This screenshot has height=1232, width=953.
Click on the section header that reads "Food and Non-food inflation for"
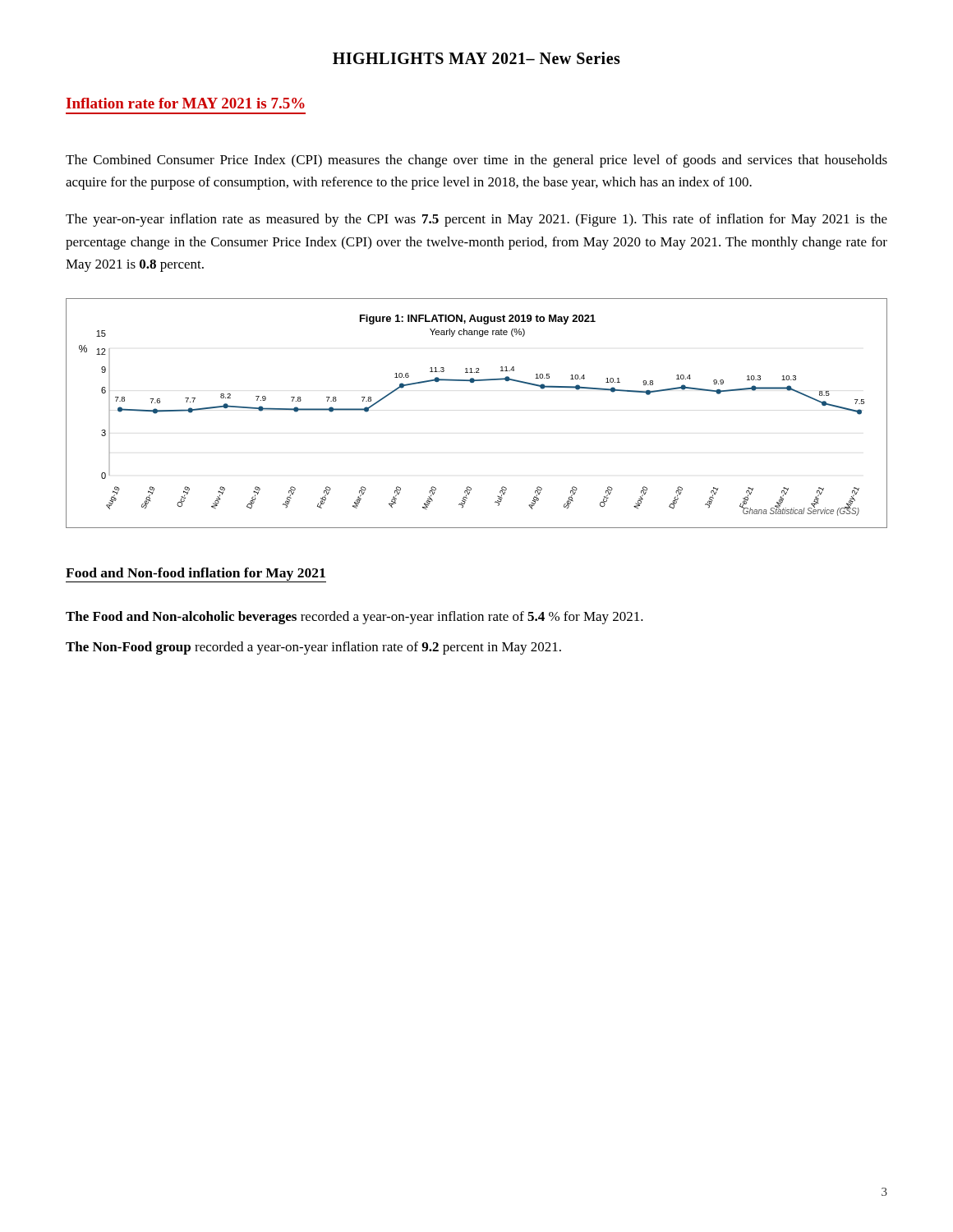coord(196,573)
